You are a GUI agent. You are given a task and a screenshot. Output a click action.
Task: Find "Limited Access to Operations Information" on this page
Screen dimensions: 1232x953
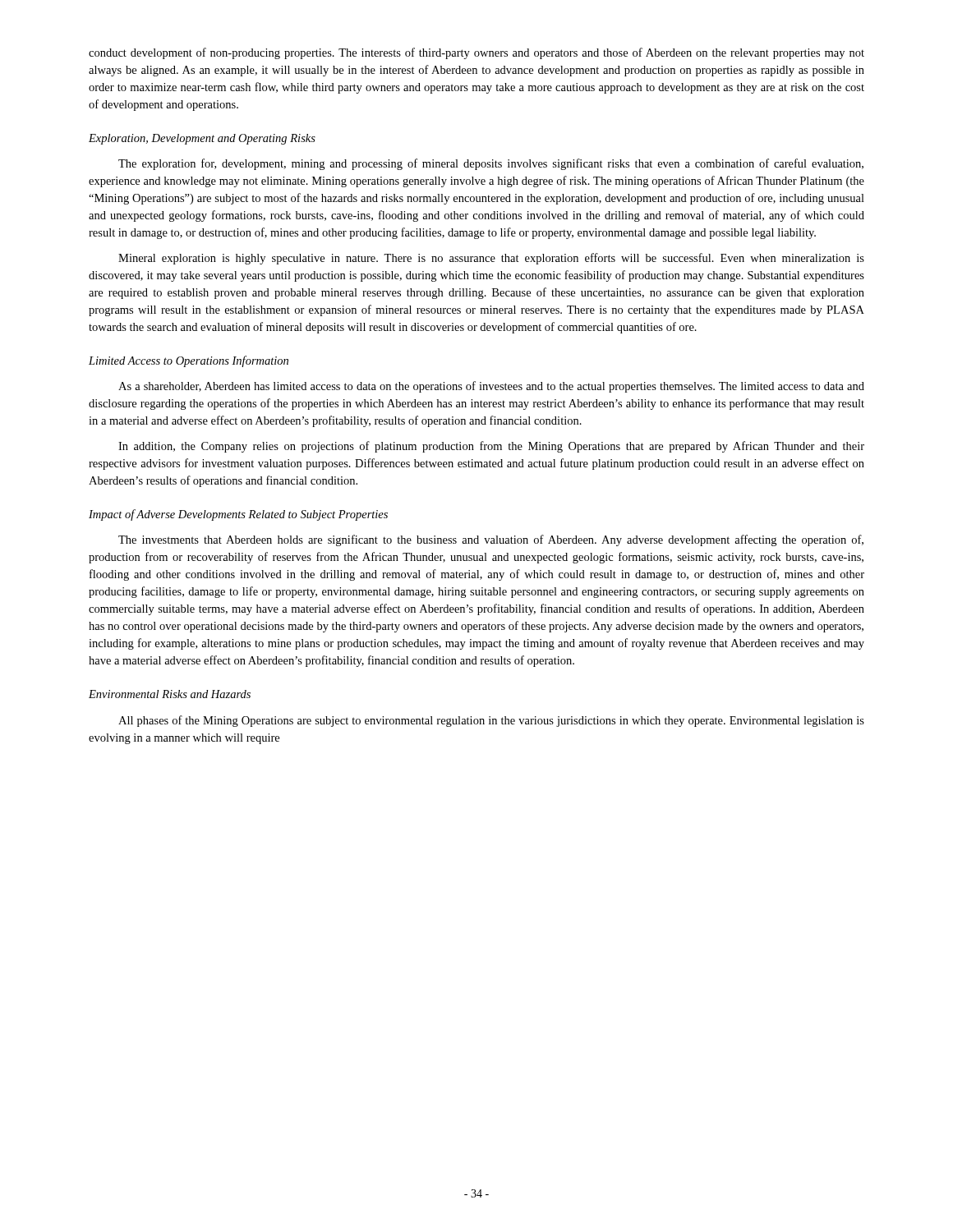point(189,361)
